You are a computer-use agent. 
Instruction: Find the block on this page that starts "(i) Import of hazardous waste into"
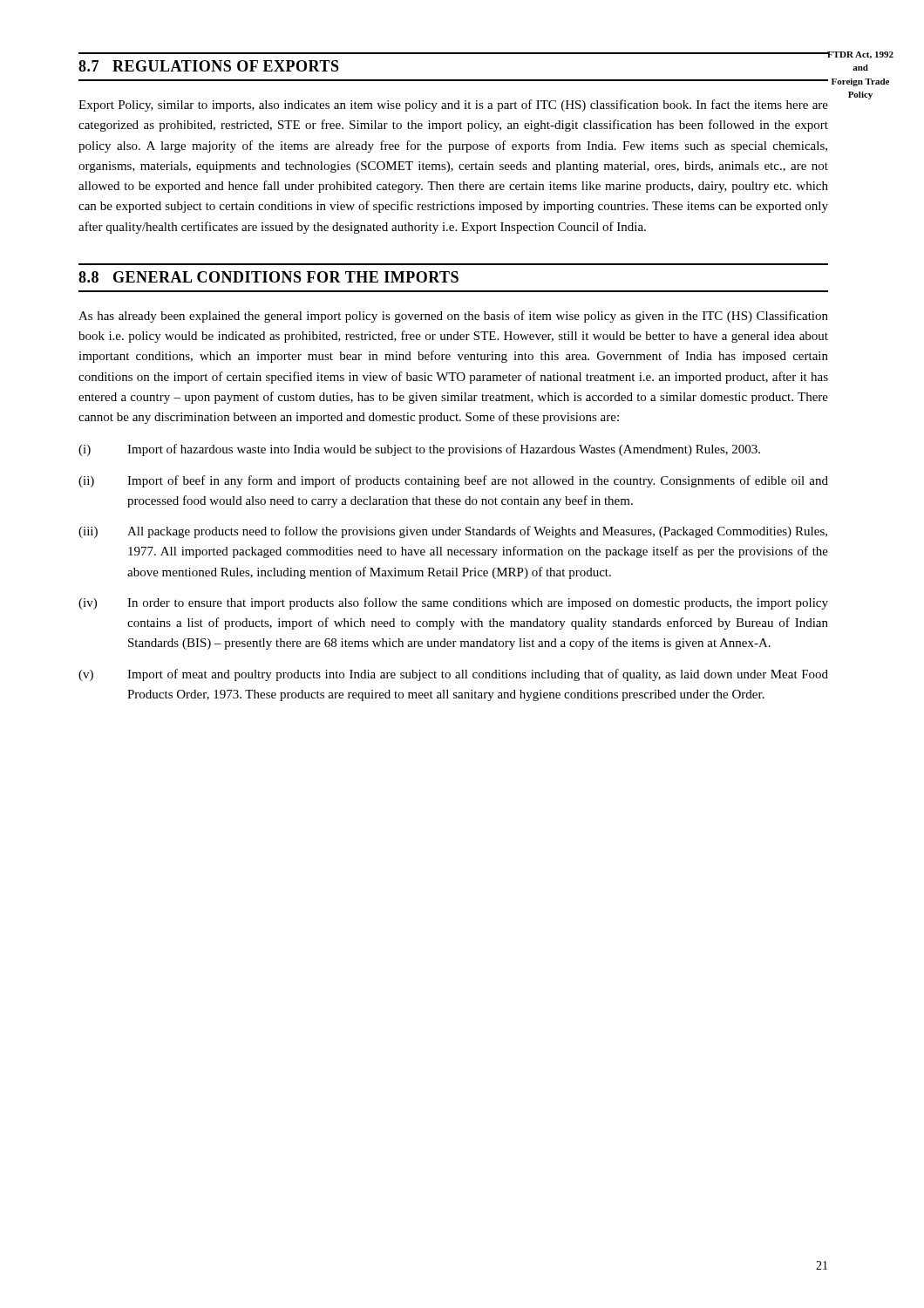tap(453, 450)
